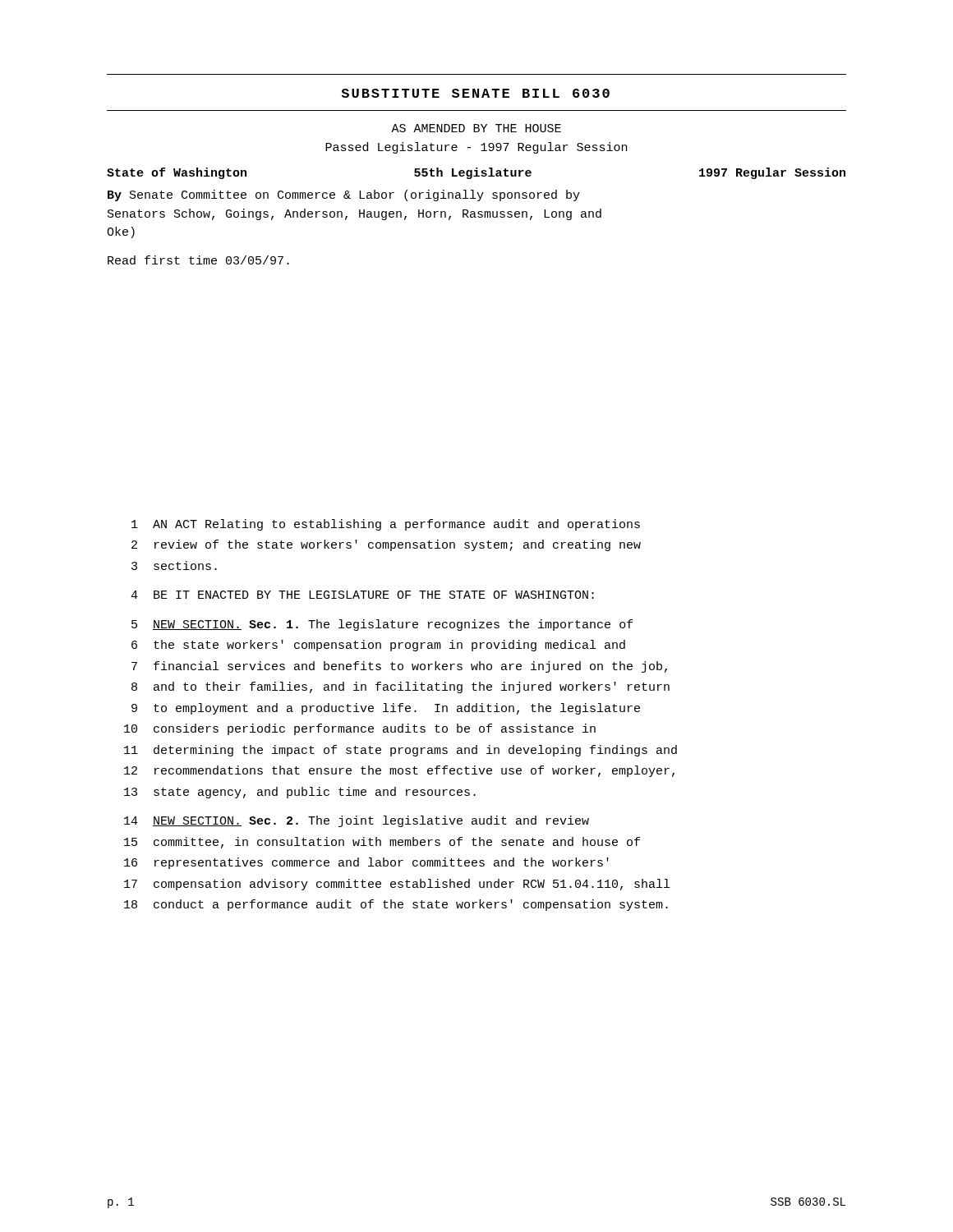The image size is (953, 1232).
Task: Click on the element starting "Passed Legislature - 1997 Regular Session"
Action: pyautogui.click(x=476, y=148)
